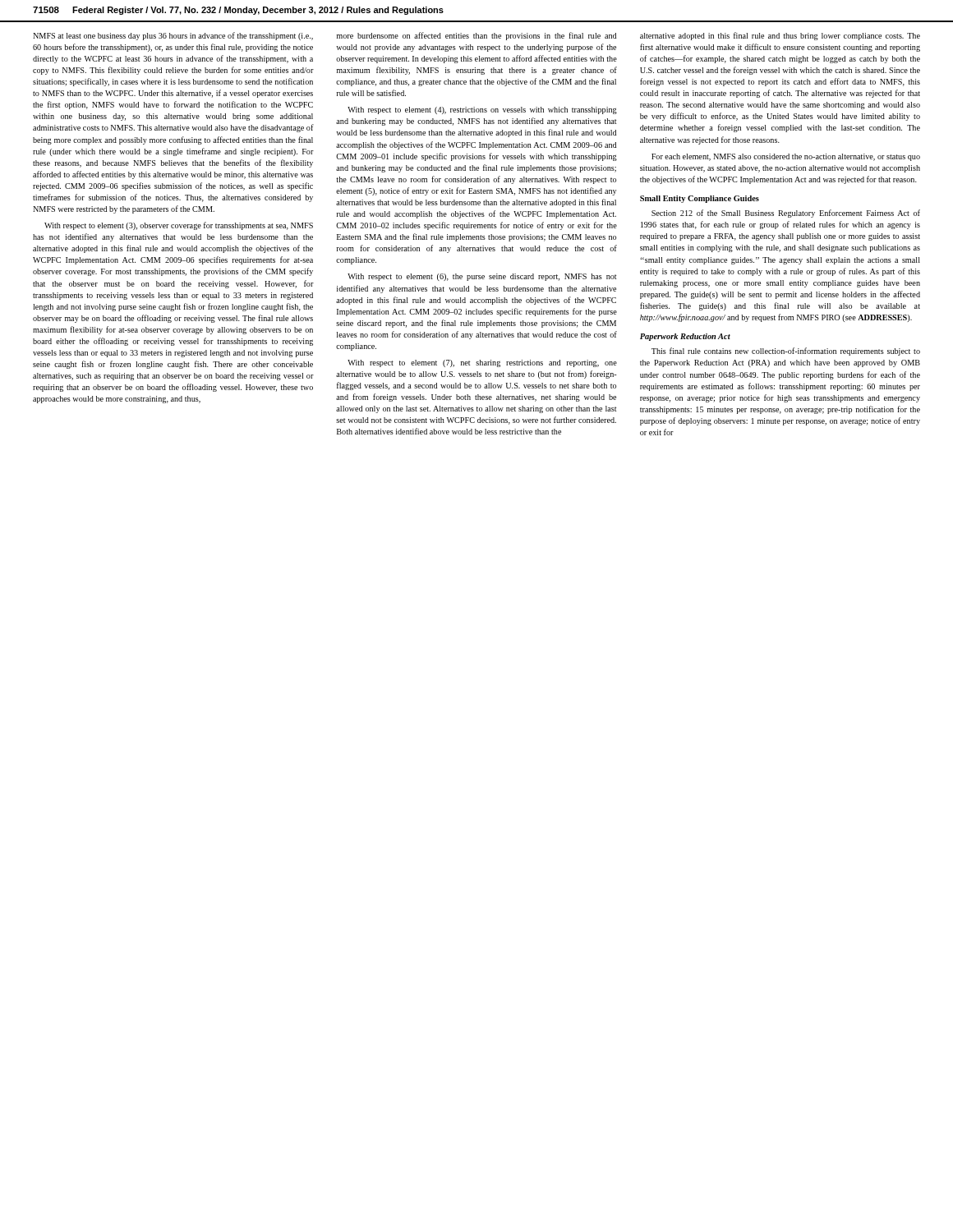
Task: Find the passage starting "Section 212 of the Small Business Regulatory Enforcement"
Action: point(780,266)
